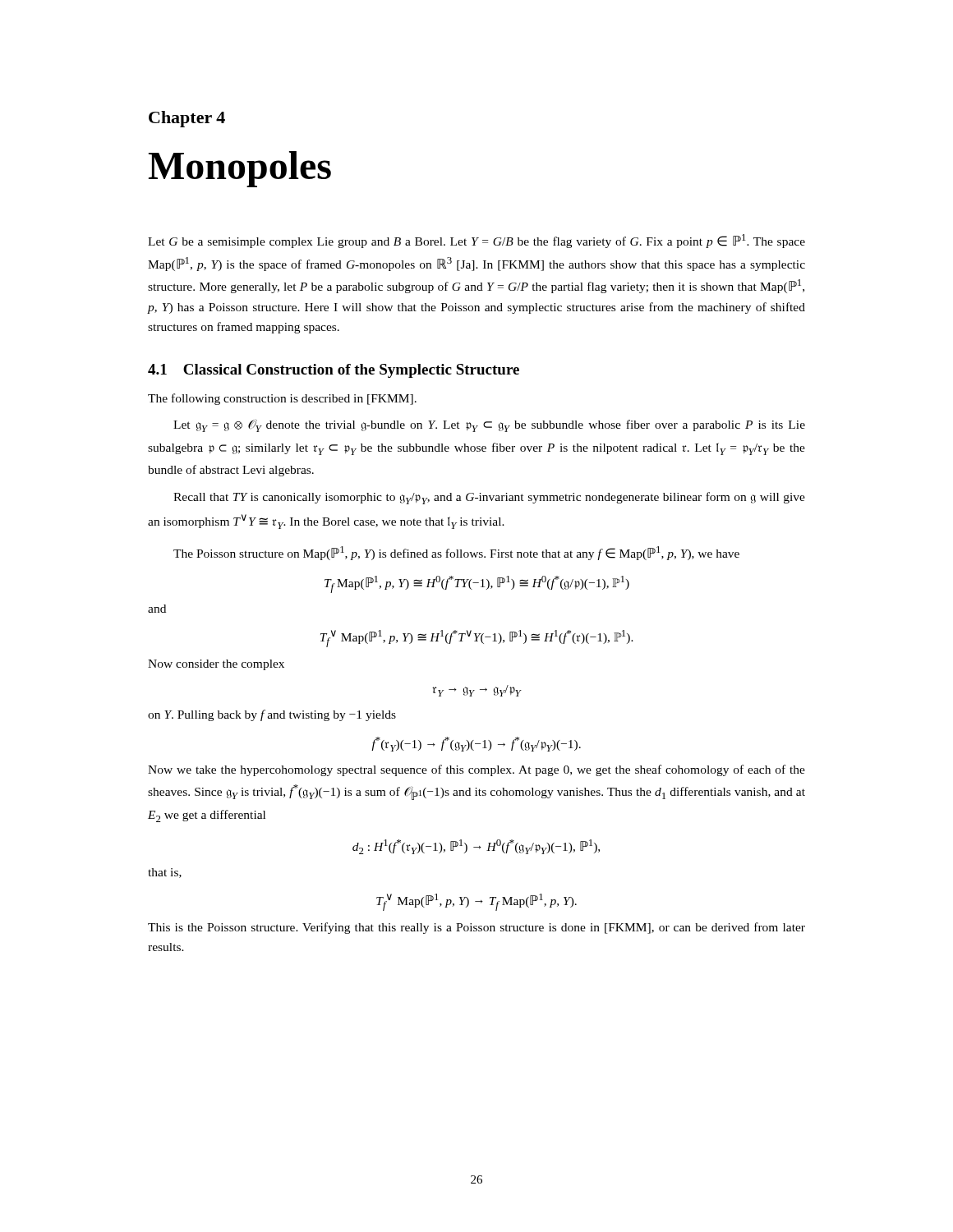The height and width of the screenshot is (1232, 953).
Task: Select the text block that reads "Let G be"
Action: coord(476,282)
